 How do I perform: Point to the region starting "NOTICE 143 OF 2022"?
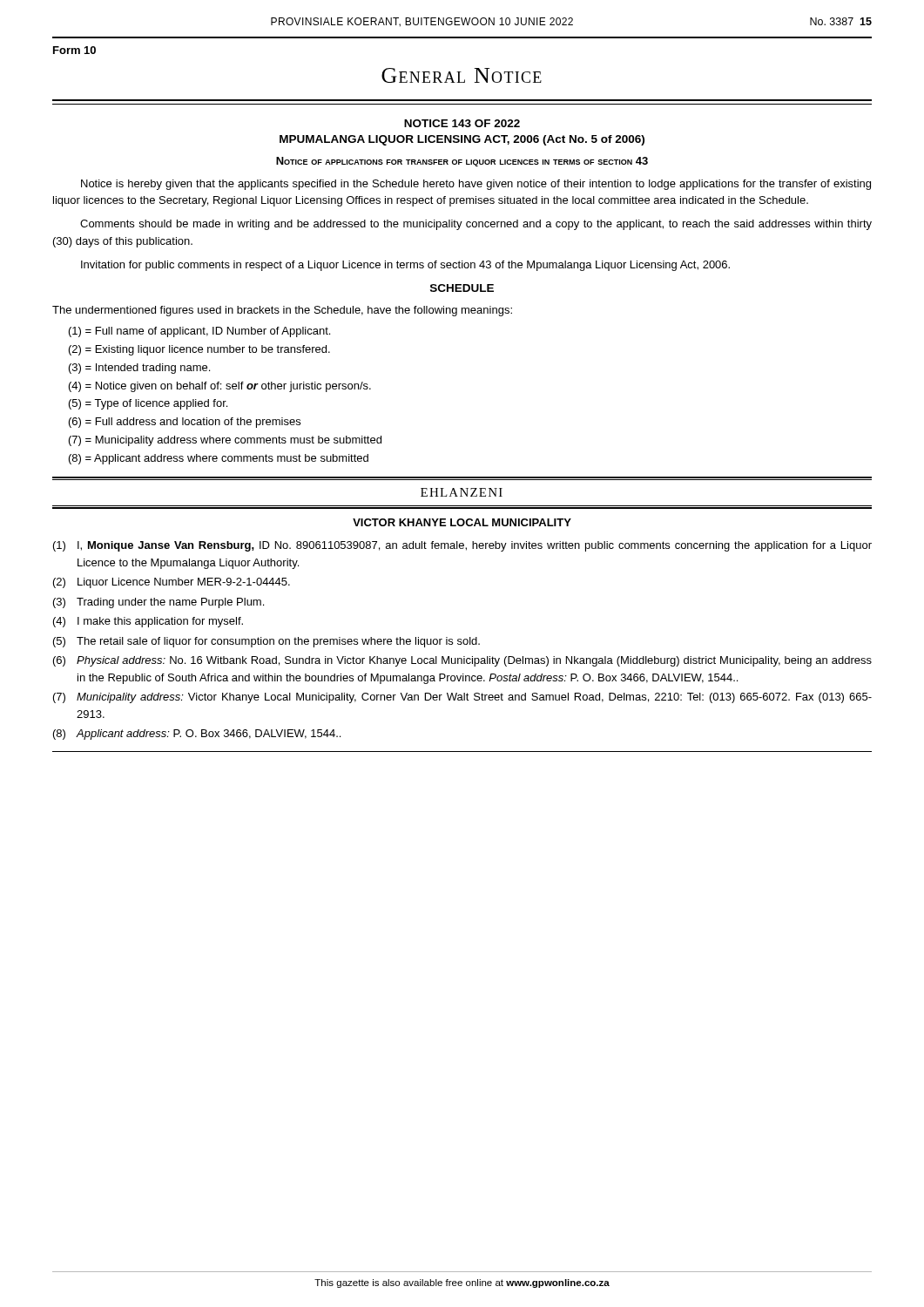pyautogui.click(x=462, y=123)
